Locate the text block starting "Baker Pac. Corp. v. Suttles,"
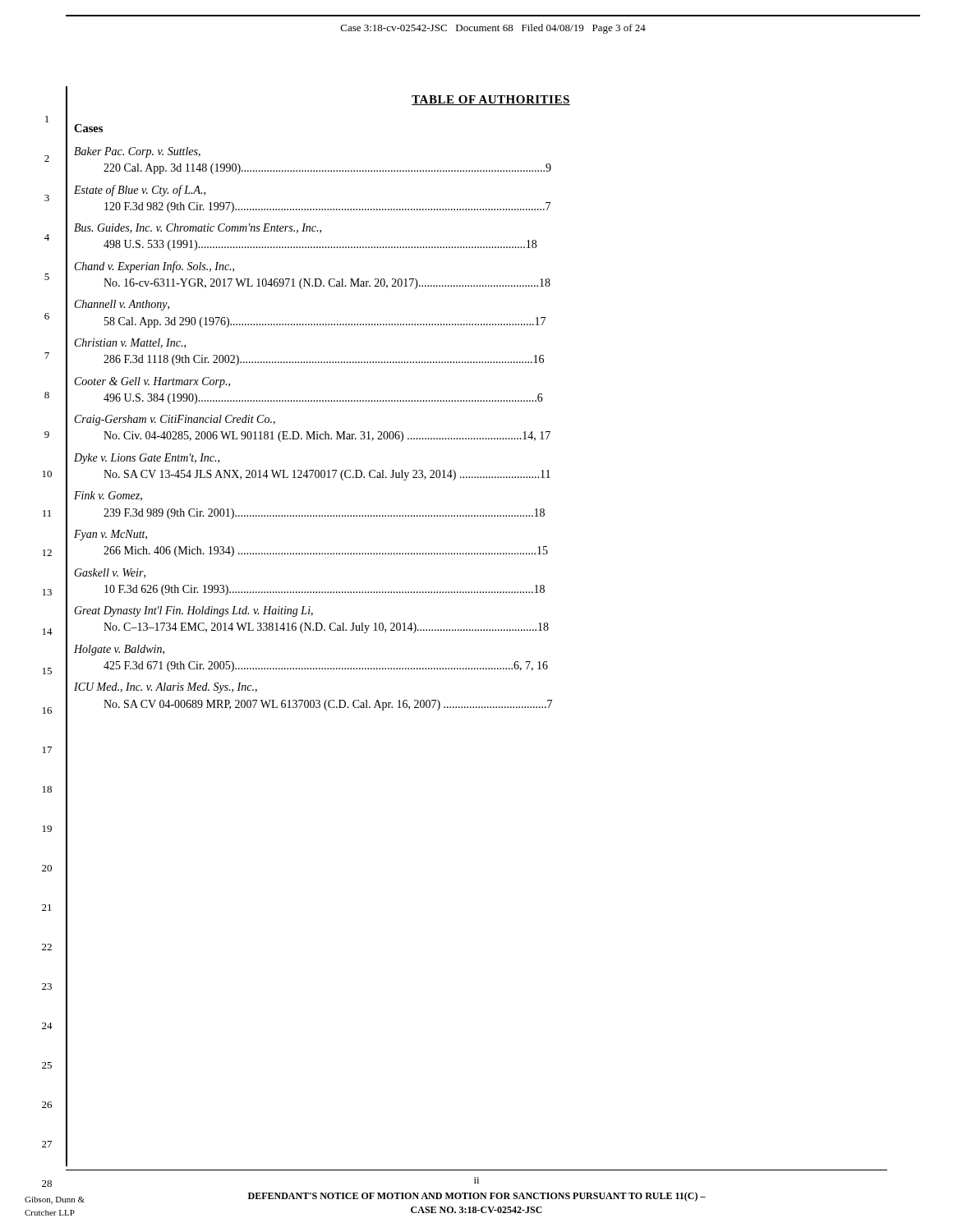This screenshot has width=953, height=1232. (x=491, y=161)
